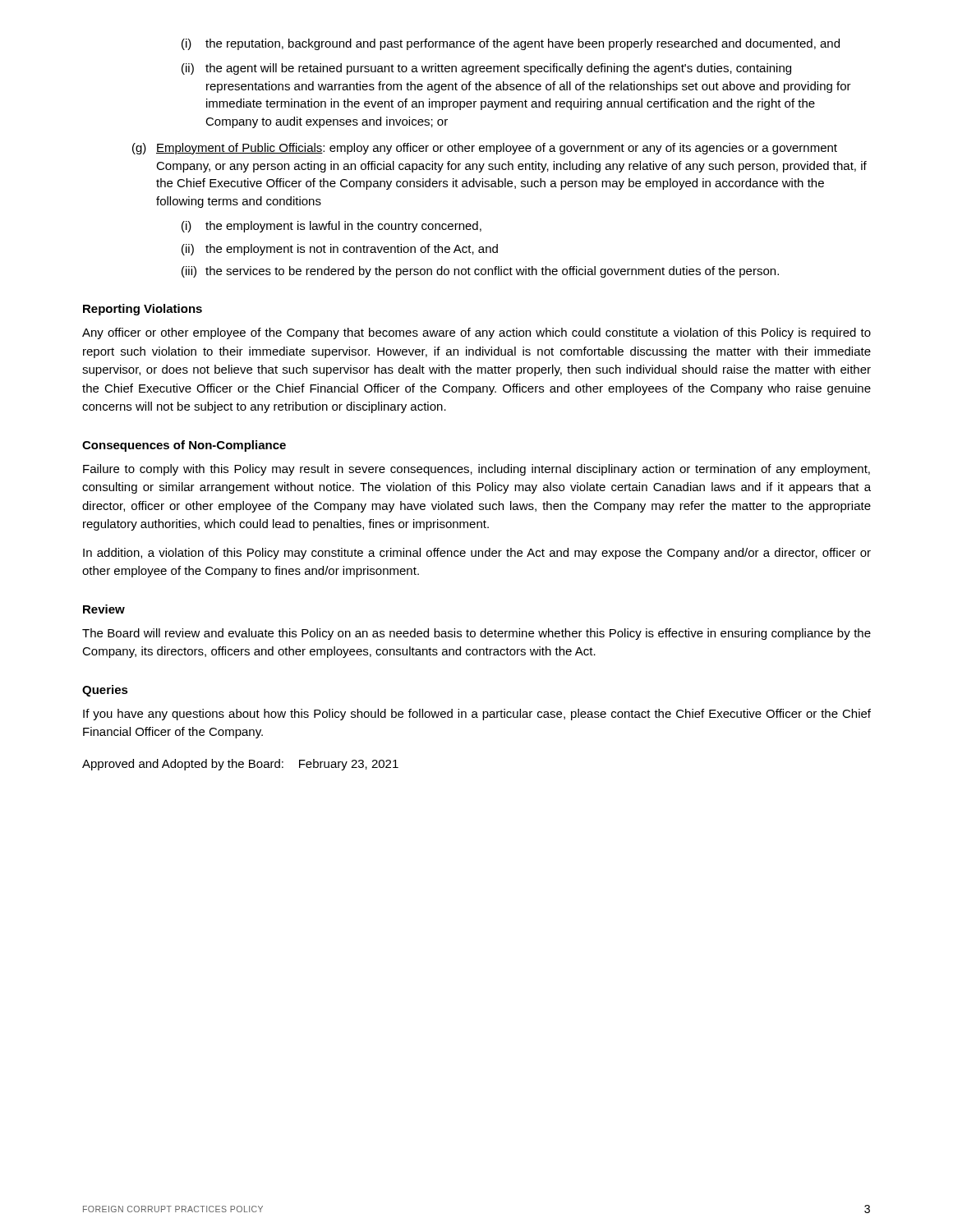Image resolution: width=953 pixels, height=1232 pixels.
Task: Select the section header that says "Consequences of Non-Compliance"
Action: pos(184,444)
